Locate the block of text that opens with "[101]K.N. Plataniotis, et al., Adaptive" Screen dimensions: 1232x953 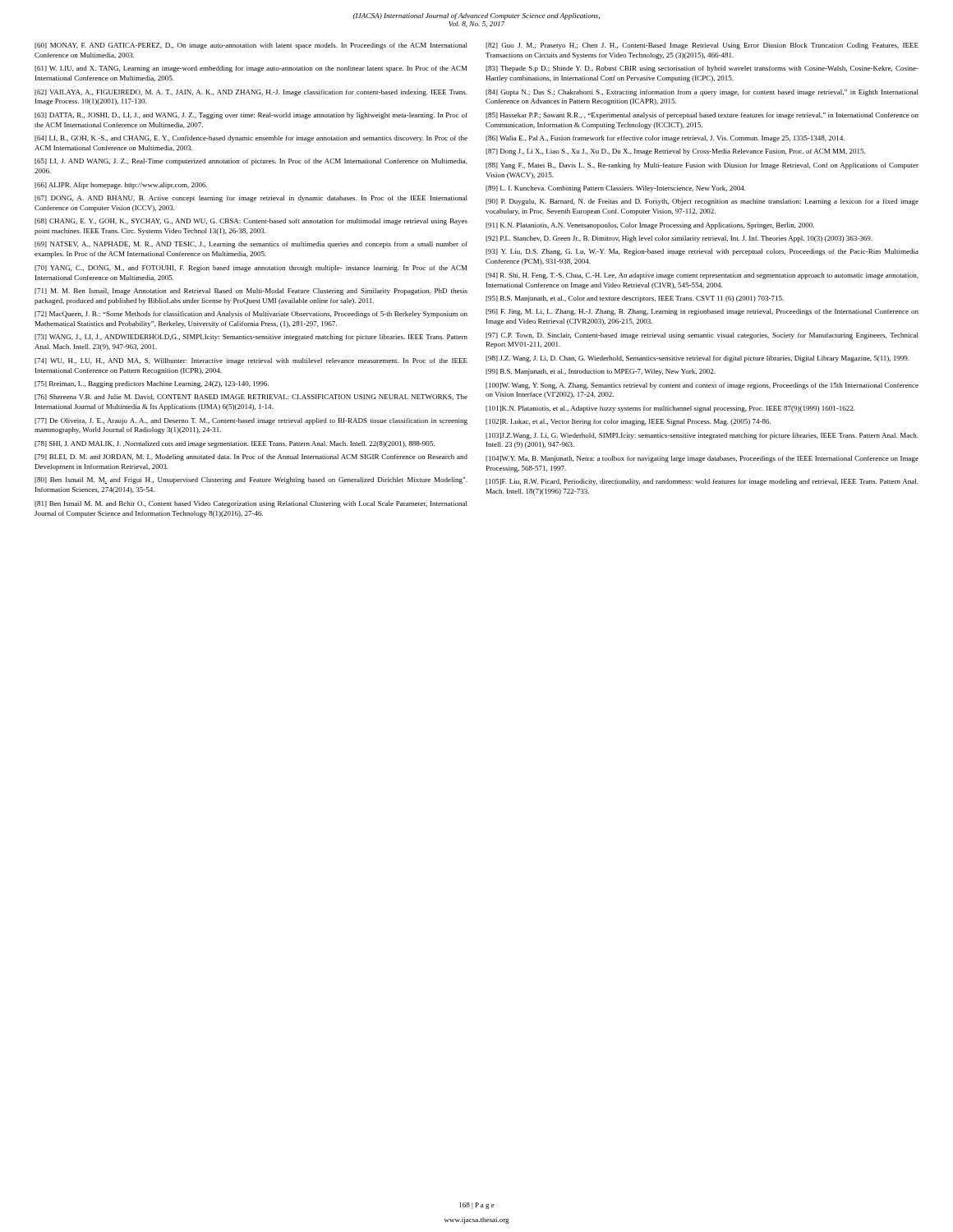tap(670, 408)
